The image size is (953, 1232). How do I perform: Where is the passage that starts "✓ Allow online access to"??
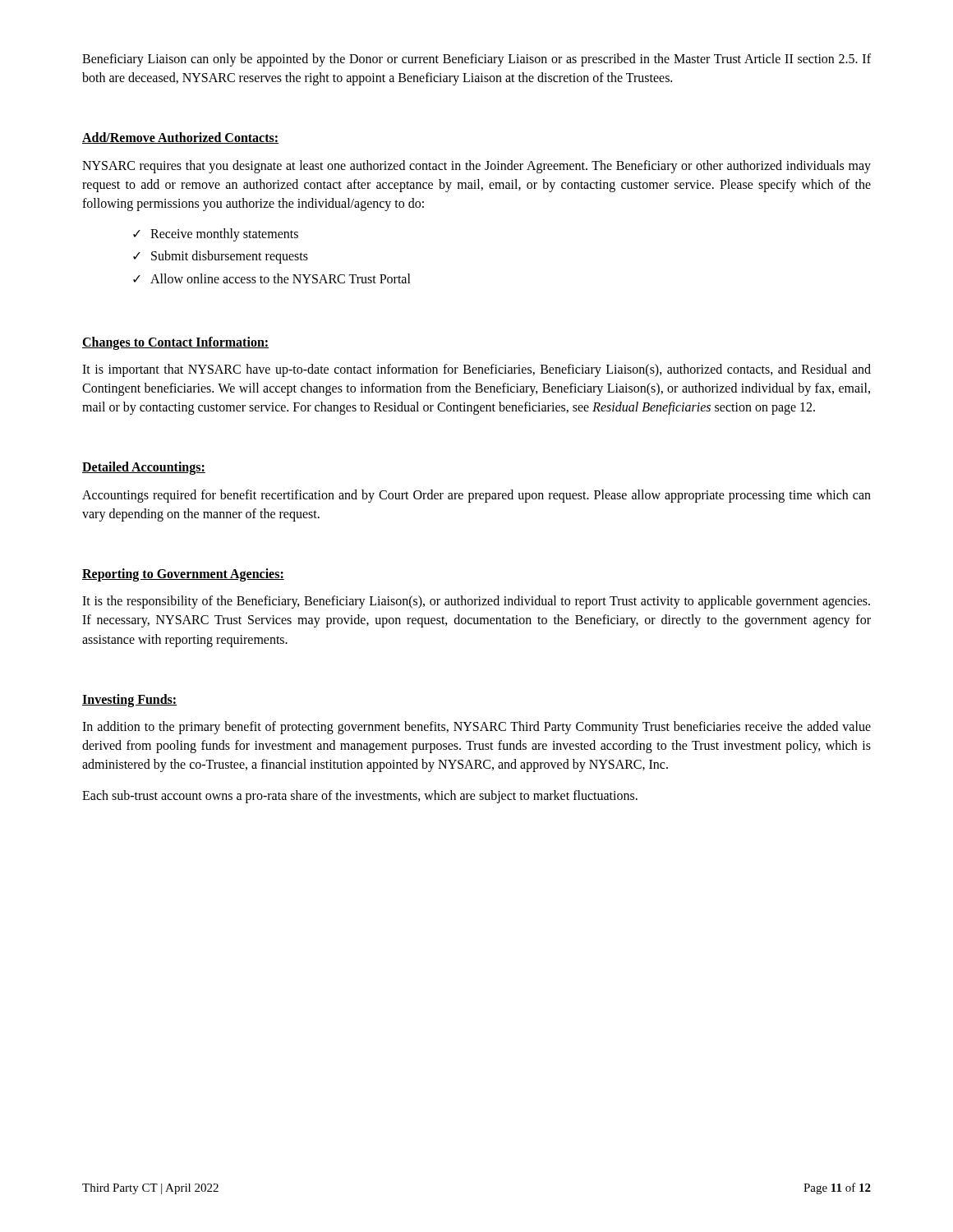(x=271, y=278)
